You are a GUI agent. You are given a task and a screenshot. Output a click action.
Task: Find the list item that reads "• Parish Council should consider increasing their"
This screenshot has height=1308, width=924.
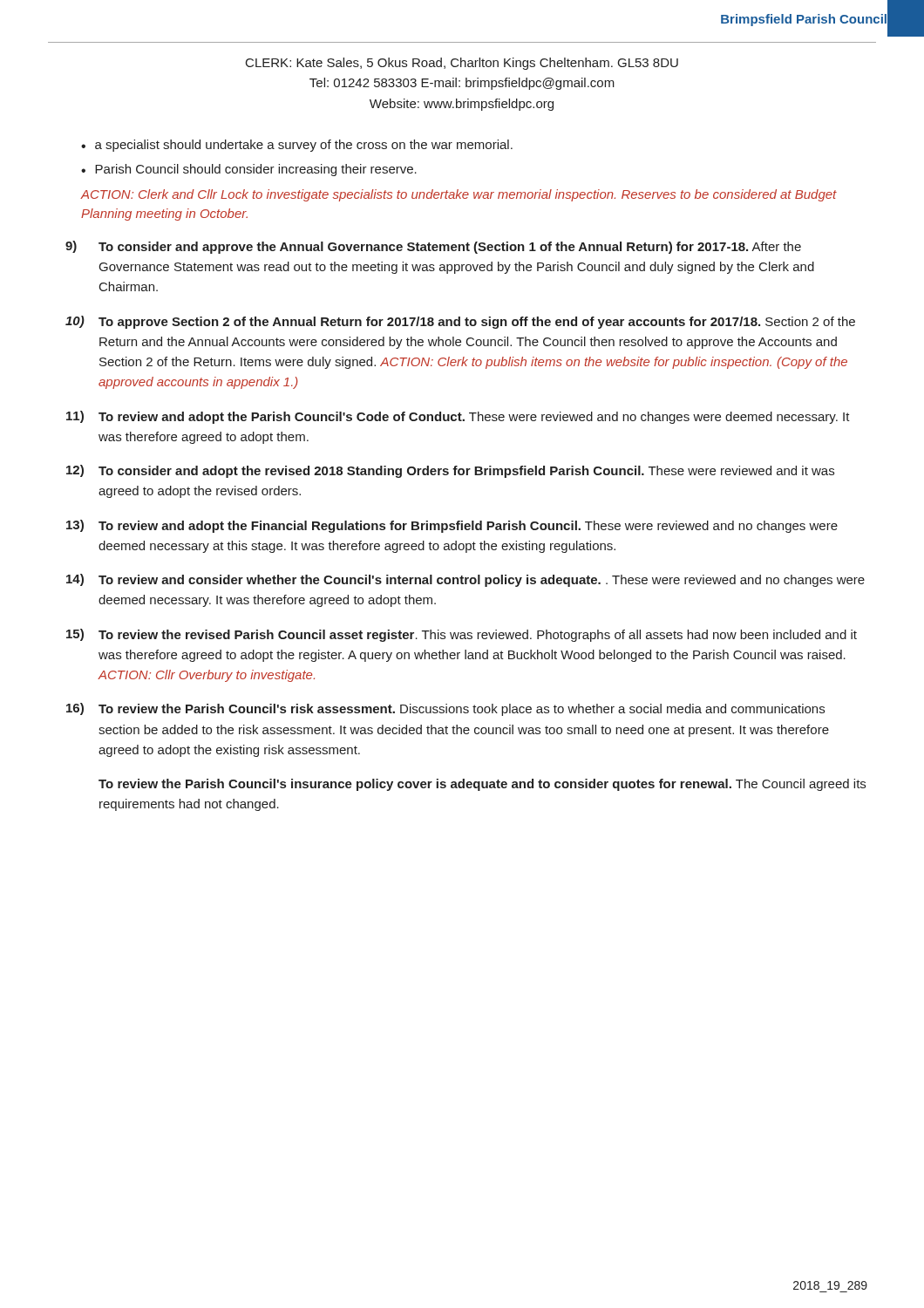[x=249, y=170]
